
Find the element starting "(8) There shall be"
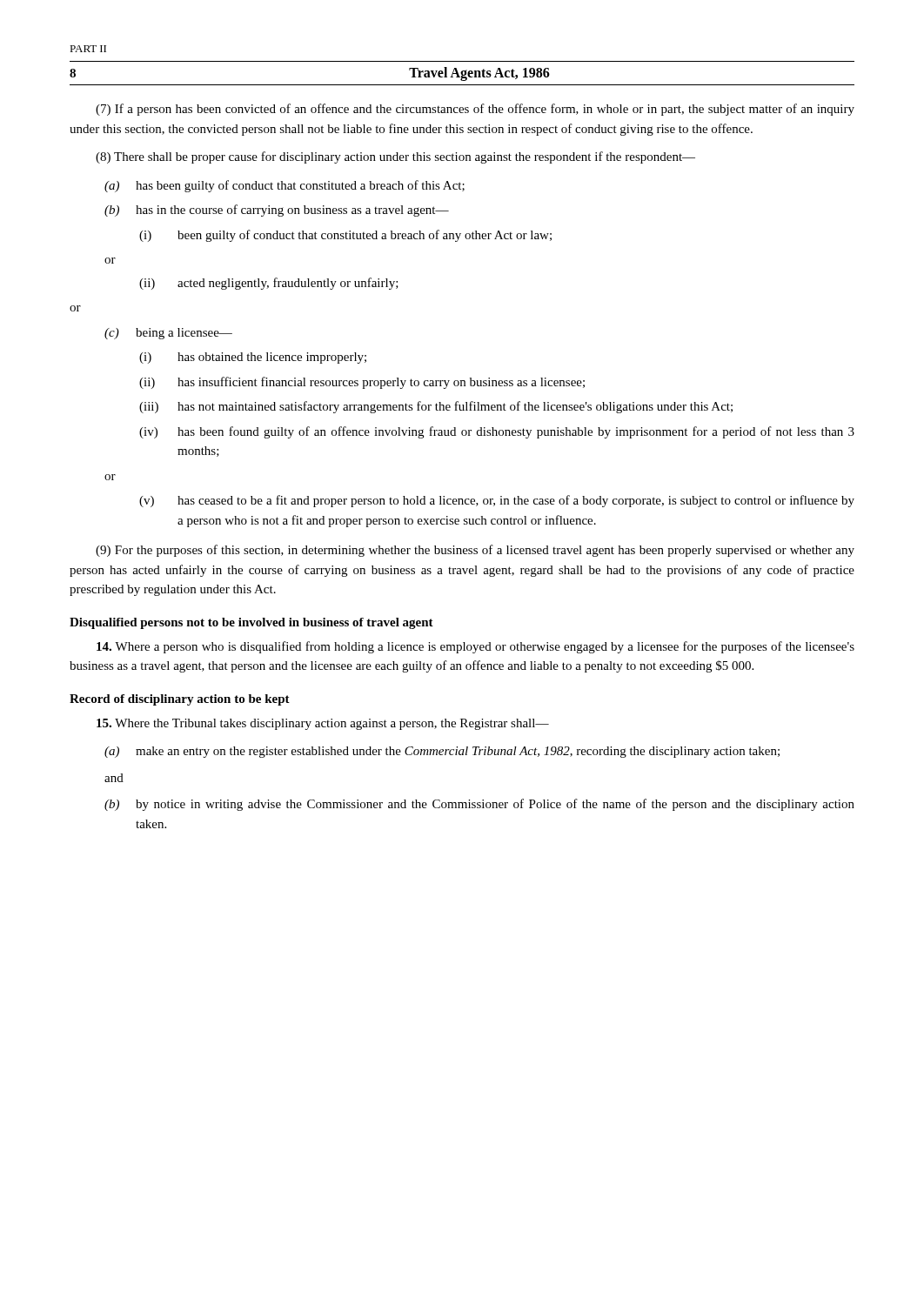point(395,157)
